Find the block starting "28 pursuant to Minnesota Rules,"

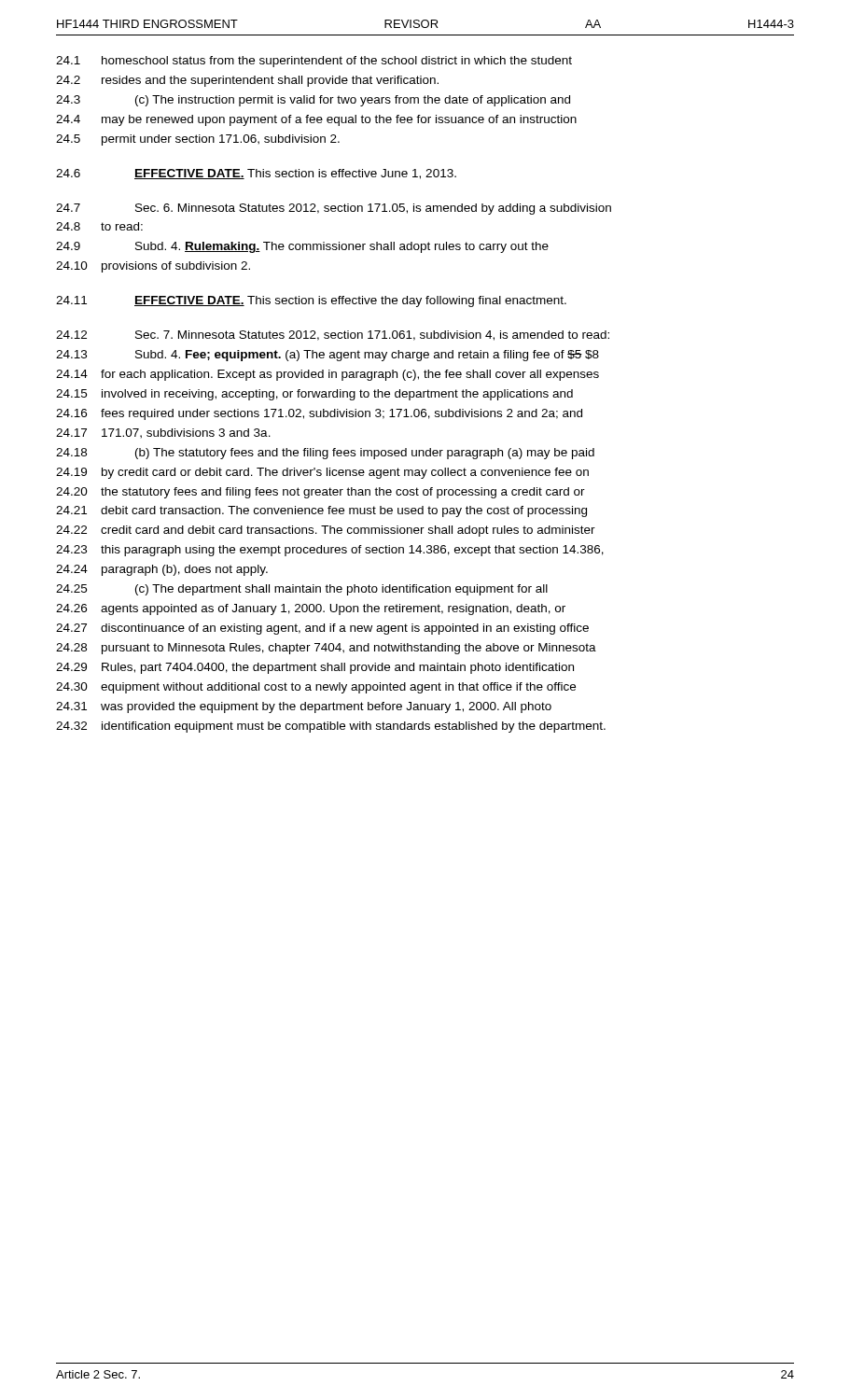click(425, 648)
